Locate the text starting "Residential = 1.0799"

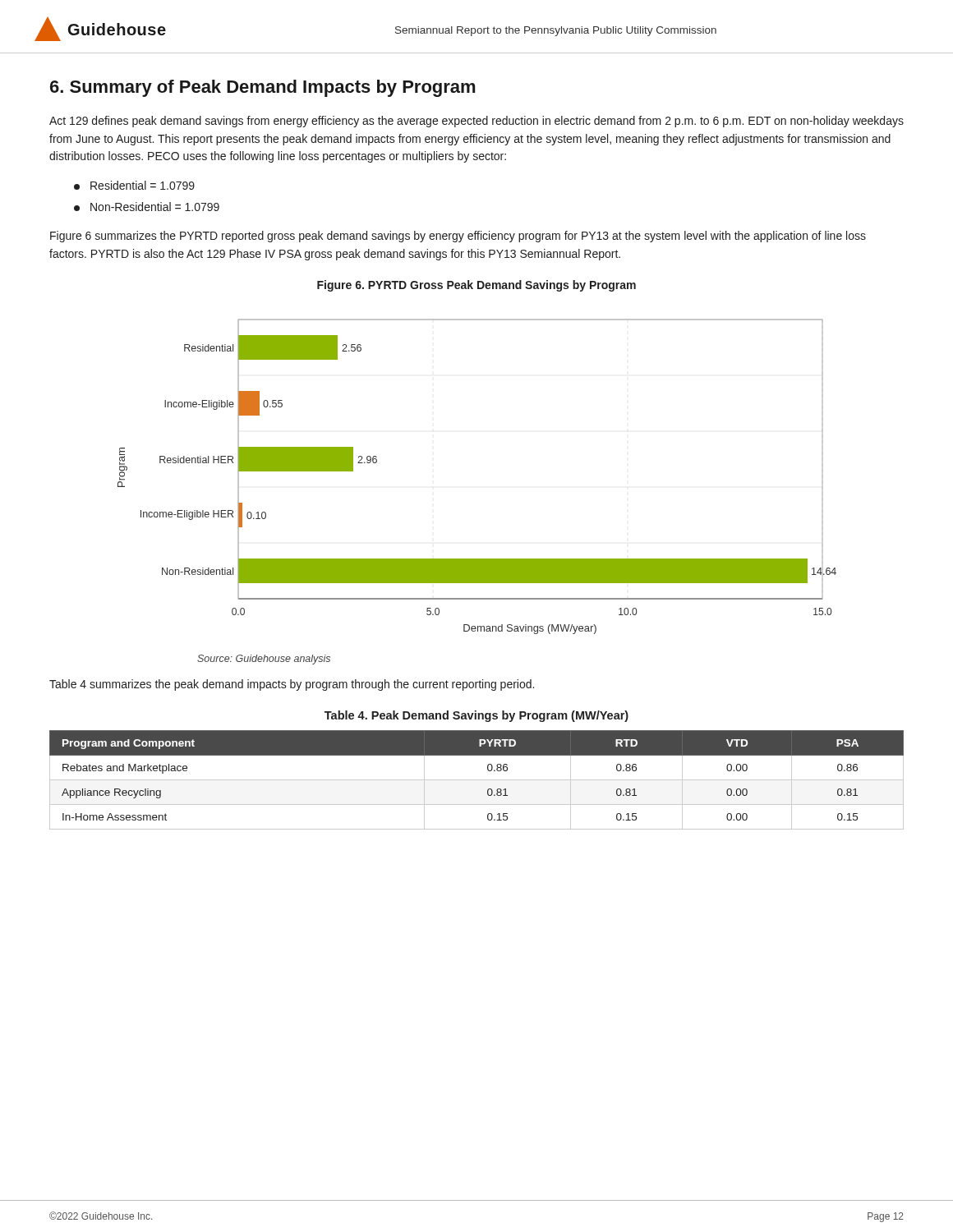(134, 186)
